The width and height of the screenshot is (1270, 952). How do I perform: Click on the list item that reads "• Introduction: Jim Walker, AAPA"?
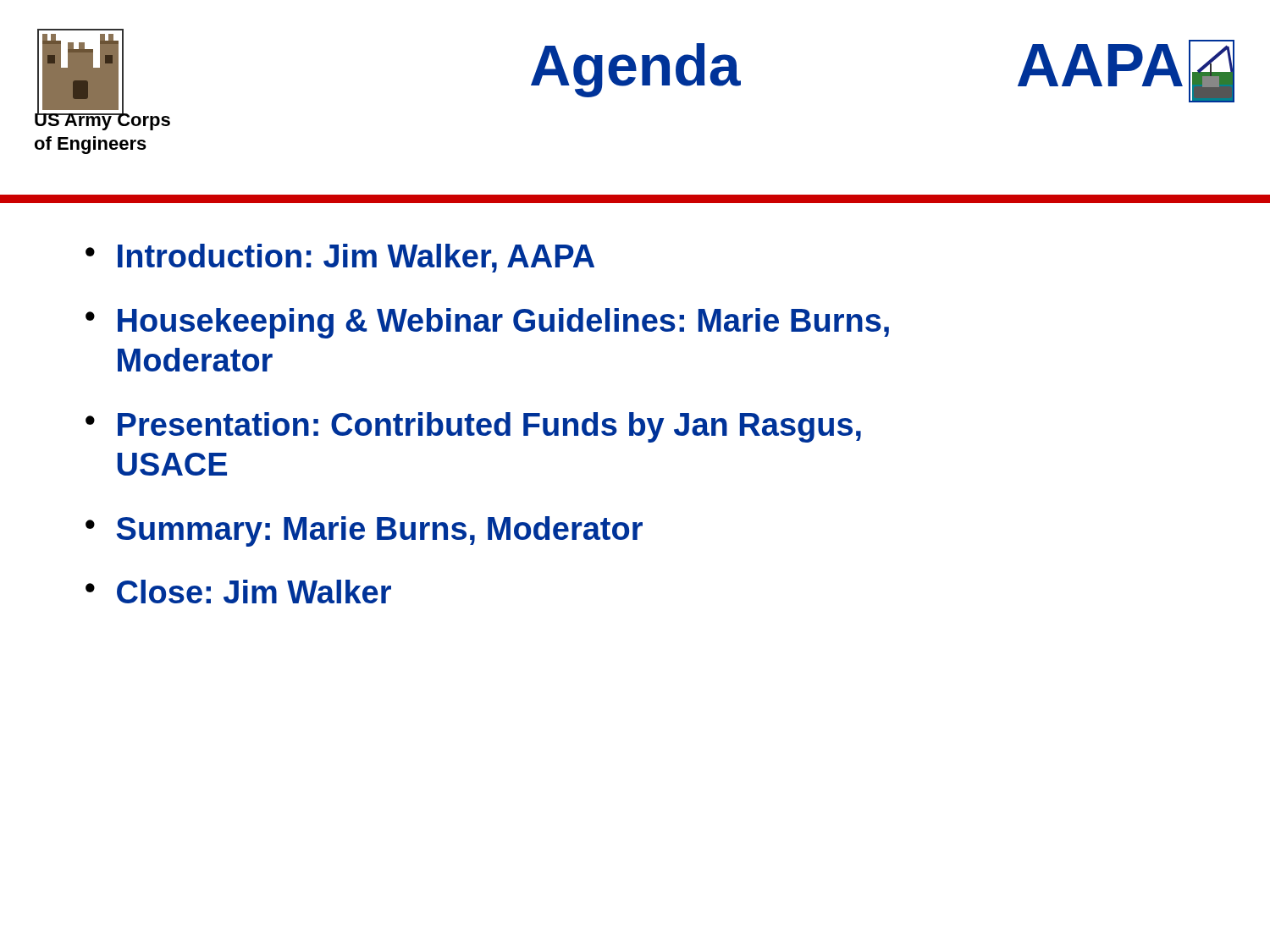pyautogui.click(x=340, y=257)
